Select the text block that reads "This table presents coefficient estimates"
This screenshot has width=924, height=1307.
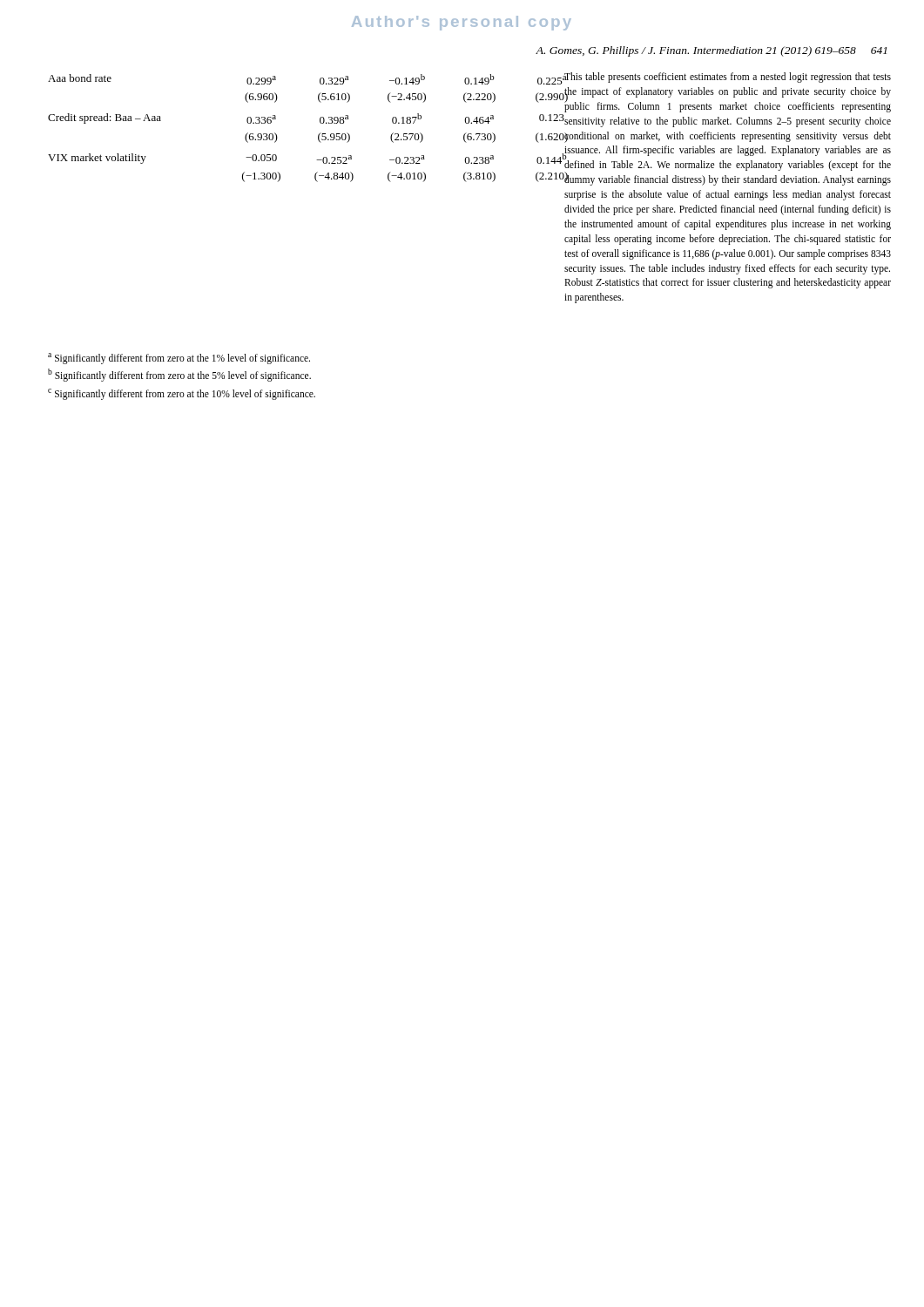(x=728, y=187)
